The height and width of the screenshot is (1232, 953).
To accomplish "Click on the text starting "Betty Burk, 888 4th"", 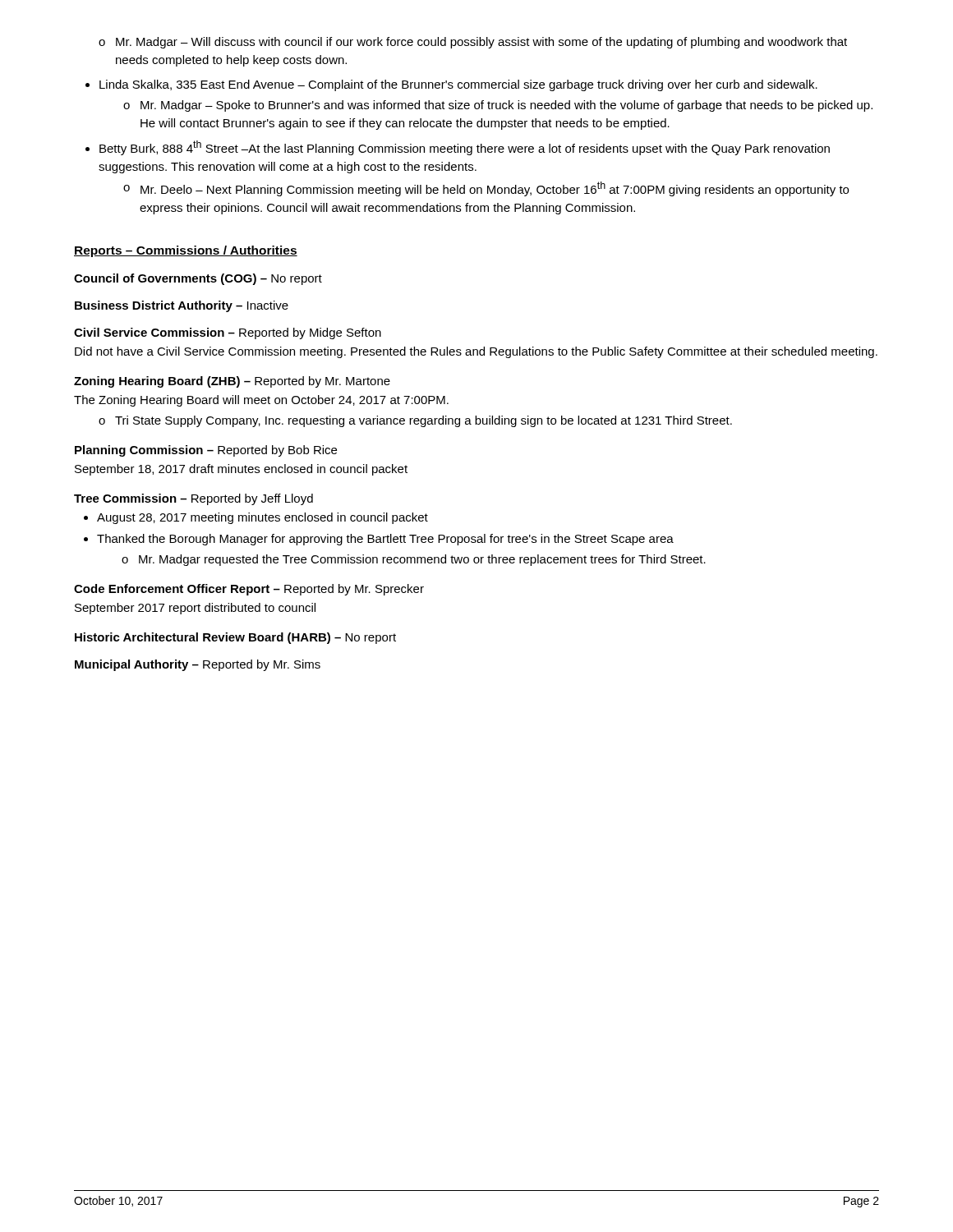I will click(x=476, y=177).
